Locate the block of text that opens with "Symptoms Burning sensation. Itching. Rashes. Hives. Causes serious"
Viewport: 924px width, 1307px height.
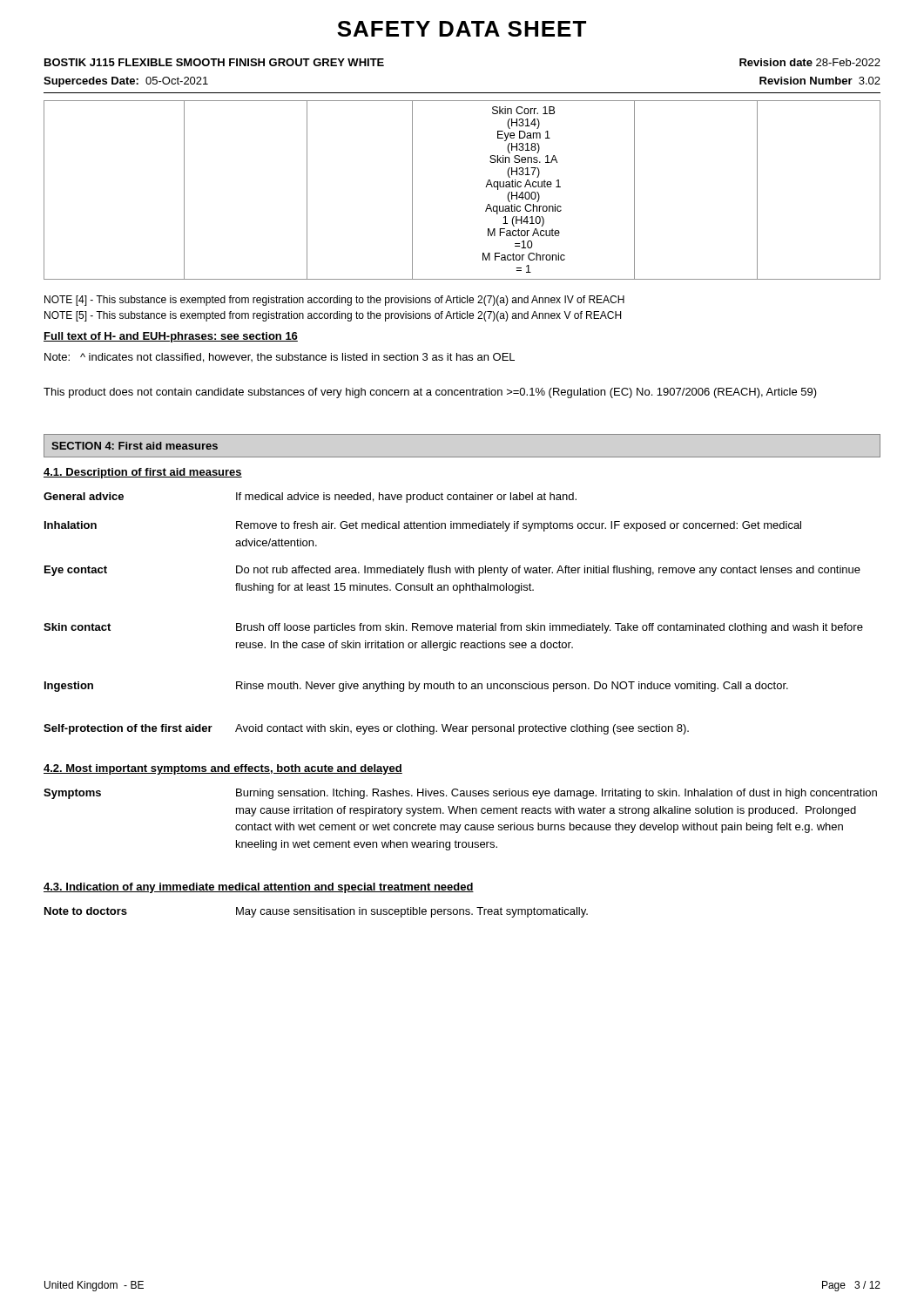coord(462,818)
